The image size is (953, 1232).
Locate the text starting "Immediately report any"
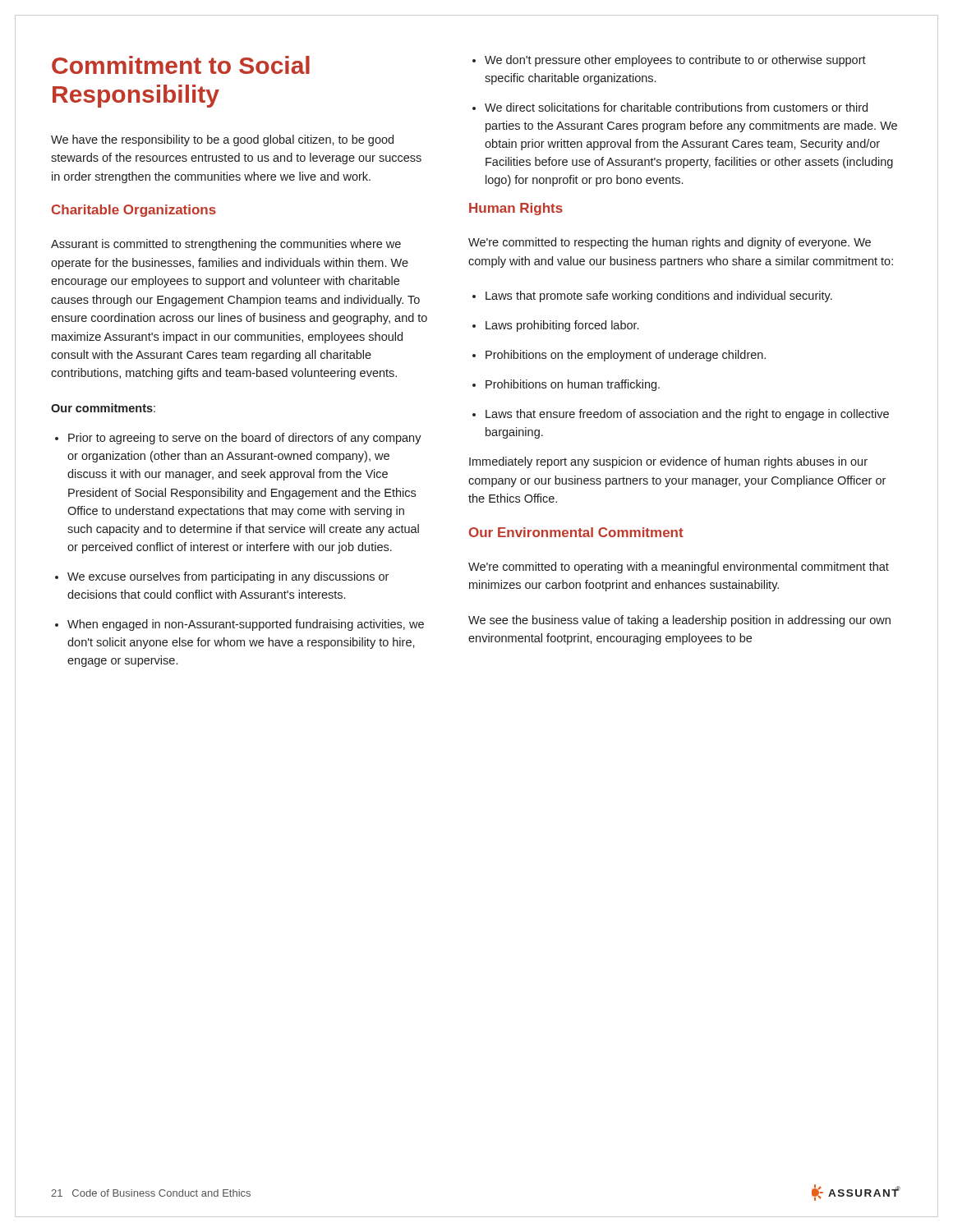tap(685, 481)
